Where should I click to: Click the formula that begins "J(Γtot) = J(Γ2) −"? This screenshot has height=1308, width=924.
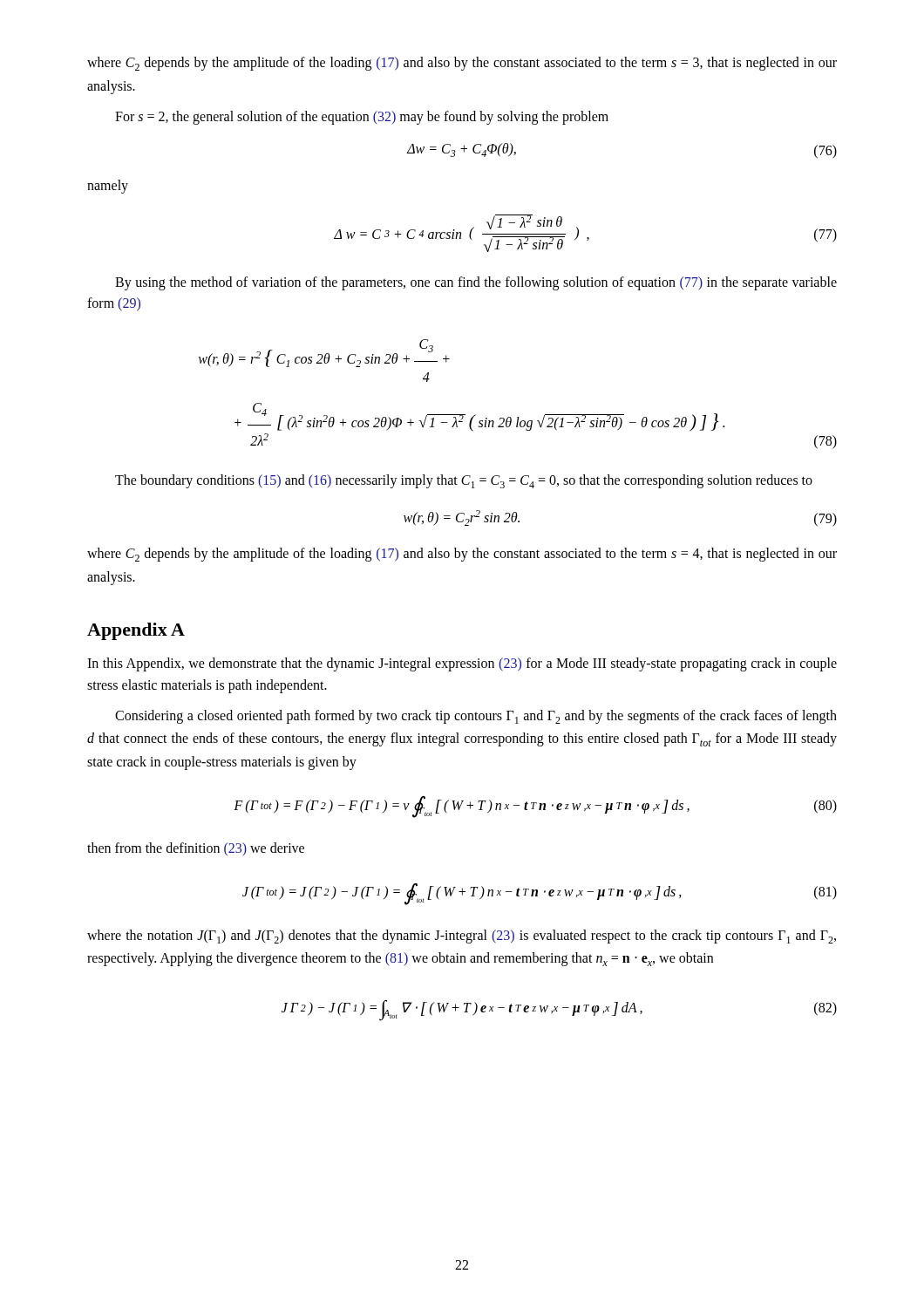tap(539, 892)
